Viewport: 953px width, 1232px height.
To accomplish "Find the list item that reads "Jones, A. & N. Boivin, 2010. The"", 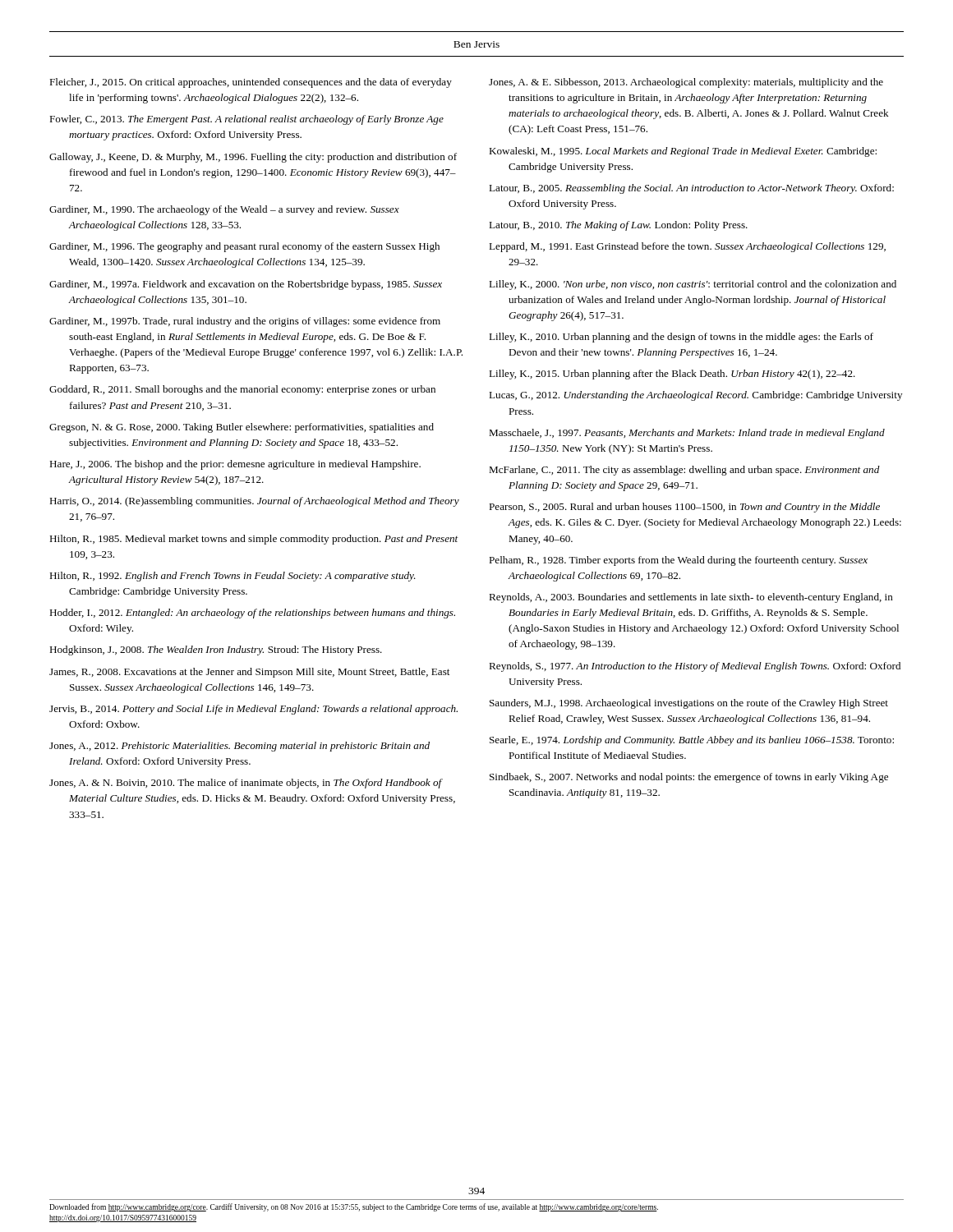I will 252,798.
